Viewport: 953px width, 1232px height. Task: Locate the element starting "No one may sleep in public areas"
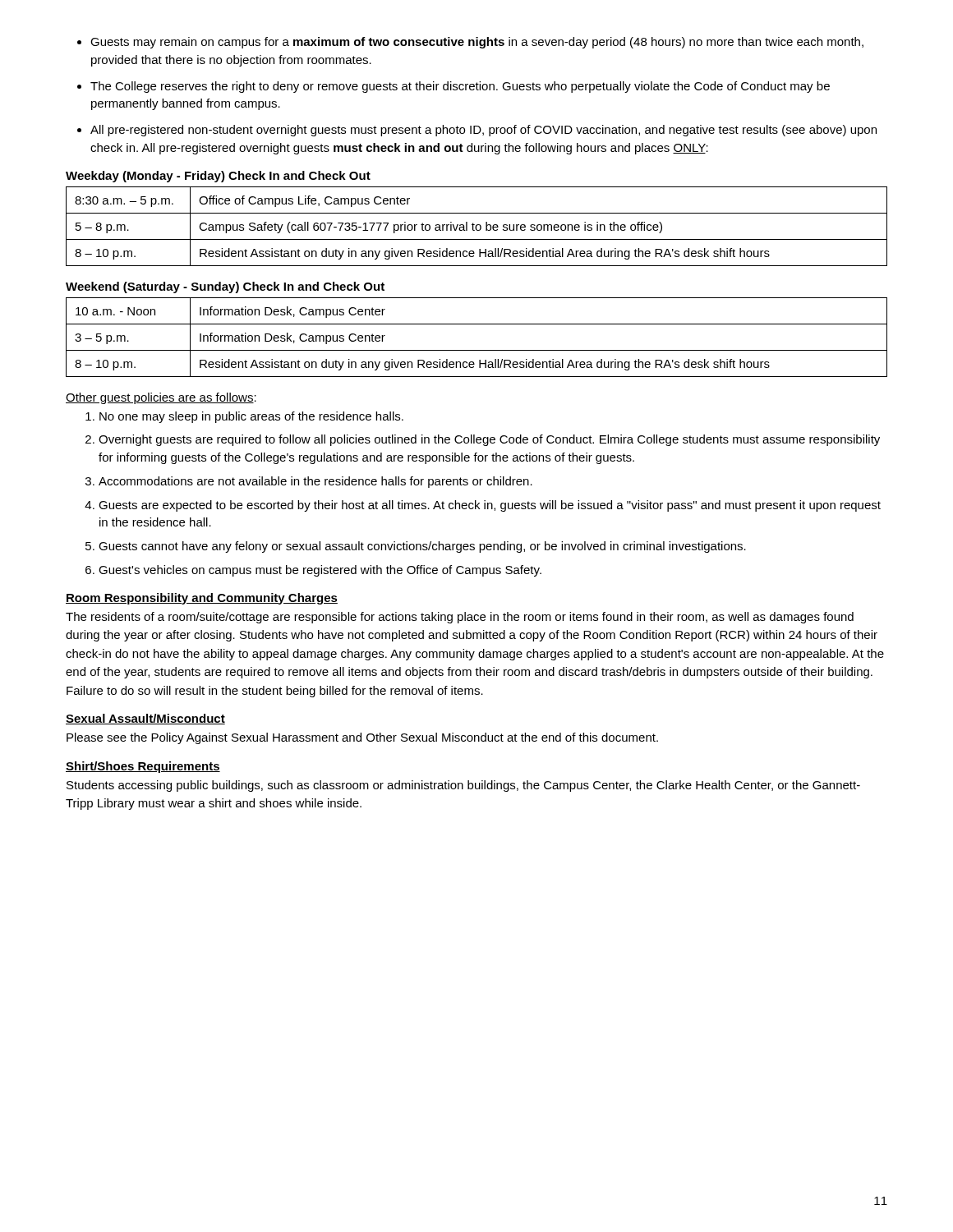pyautogui.click(x=251, y=416)
